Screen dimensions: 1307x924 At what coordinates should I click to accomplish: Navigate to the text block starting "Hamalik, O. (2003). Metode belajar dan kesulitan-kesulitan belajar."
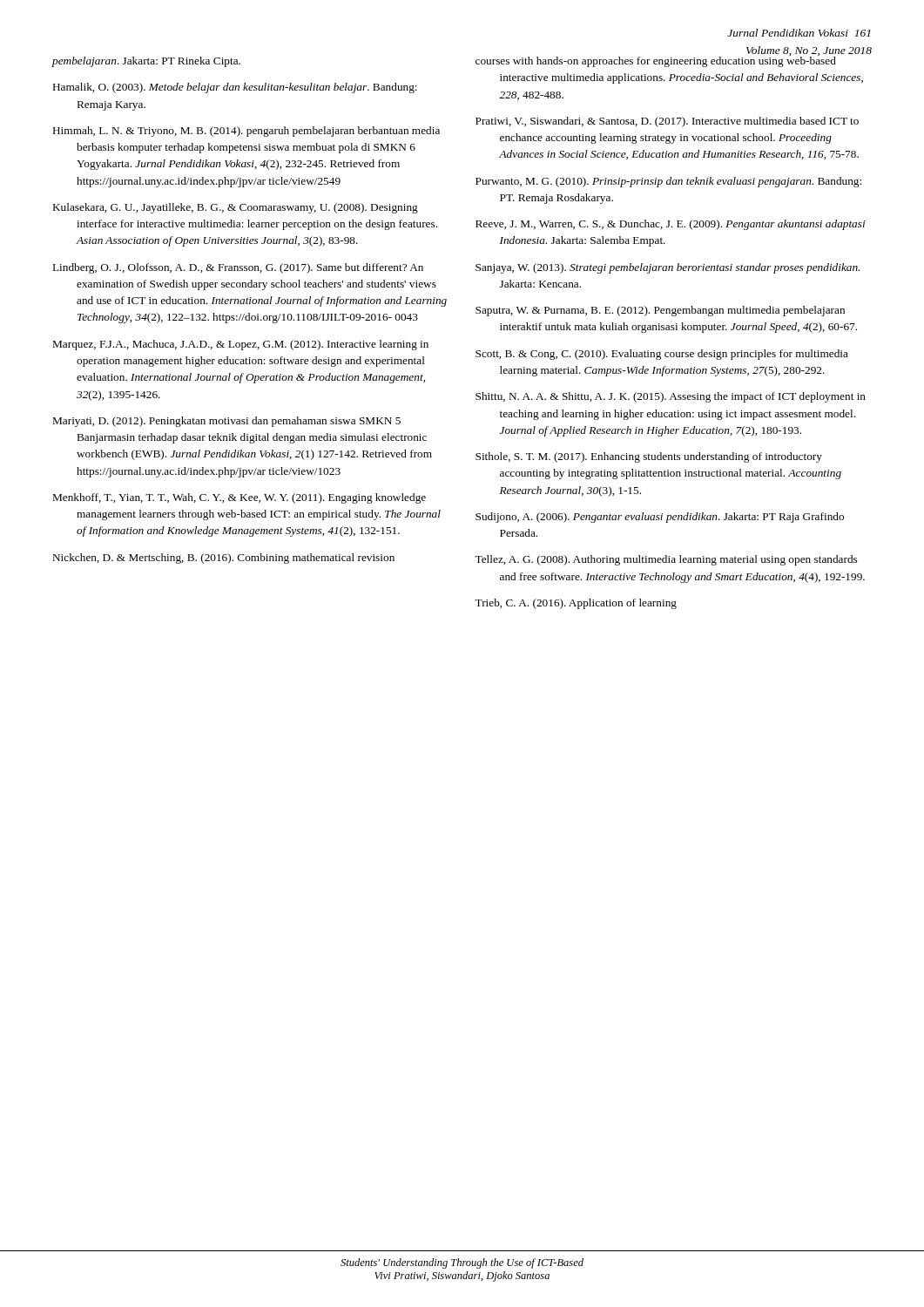[235, 95]
